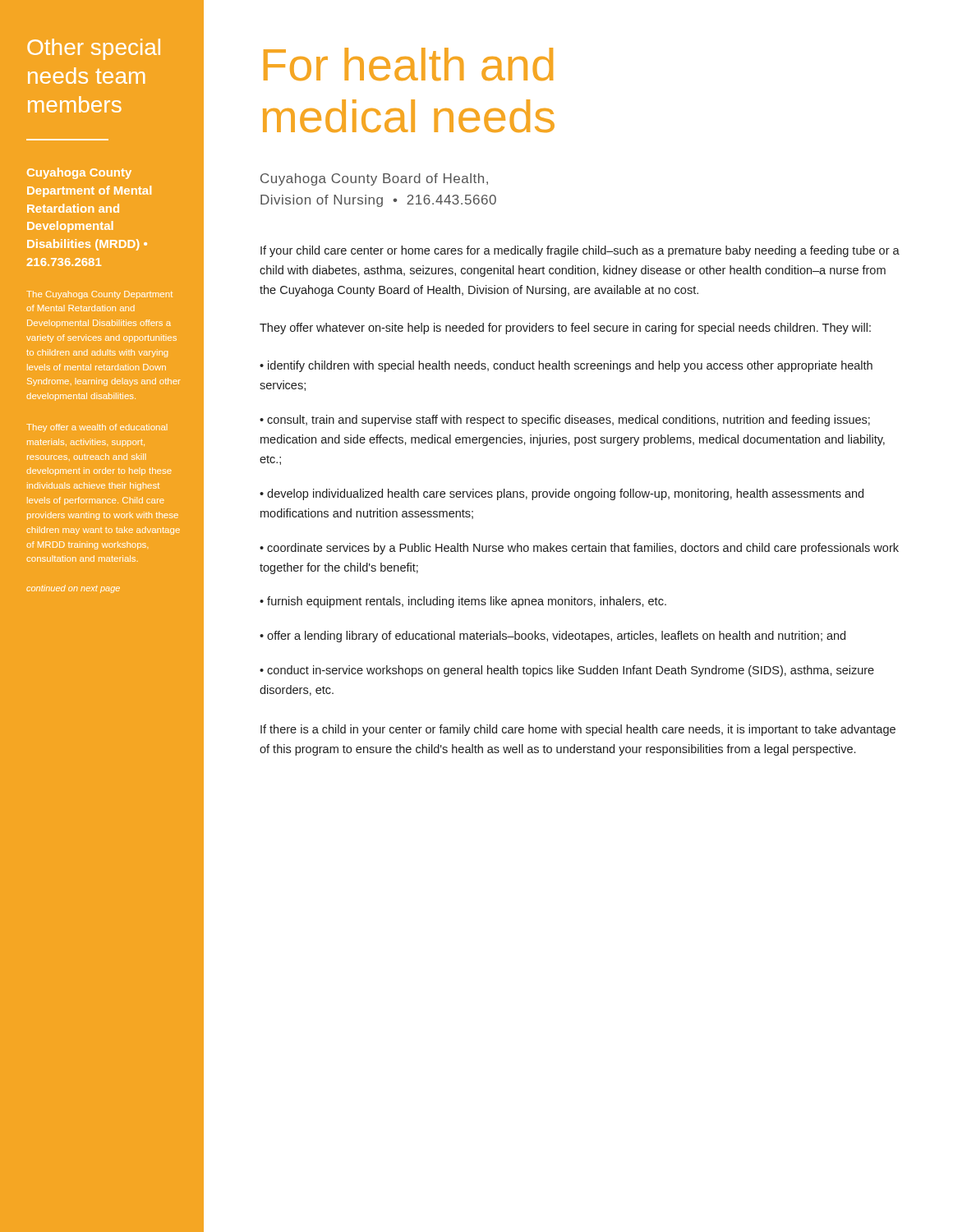Viewport: 953px width, 1232px height.
Task: Locate the region starting "• develop individualized"
Action: click(562, 503)
